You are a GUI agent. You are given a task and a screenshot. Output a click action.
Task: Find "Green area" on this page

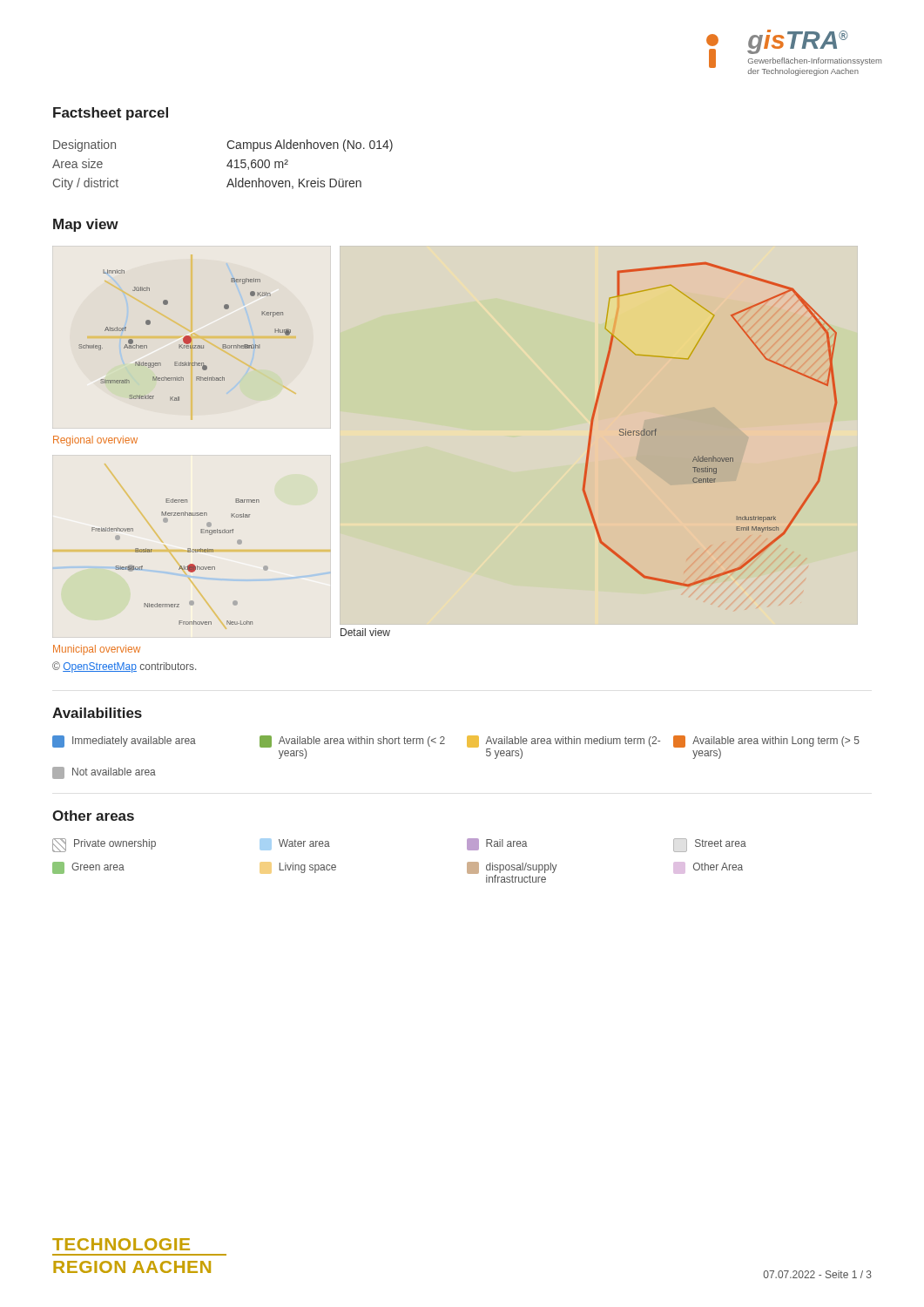[x=88, y=867]
